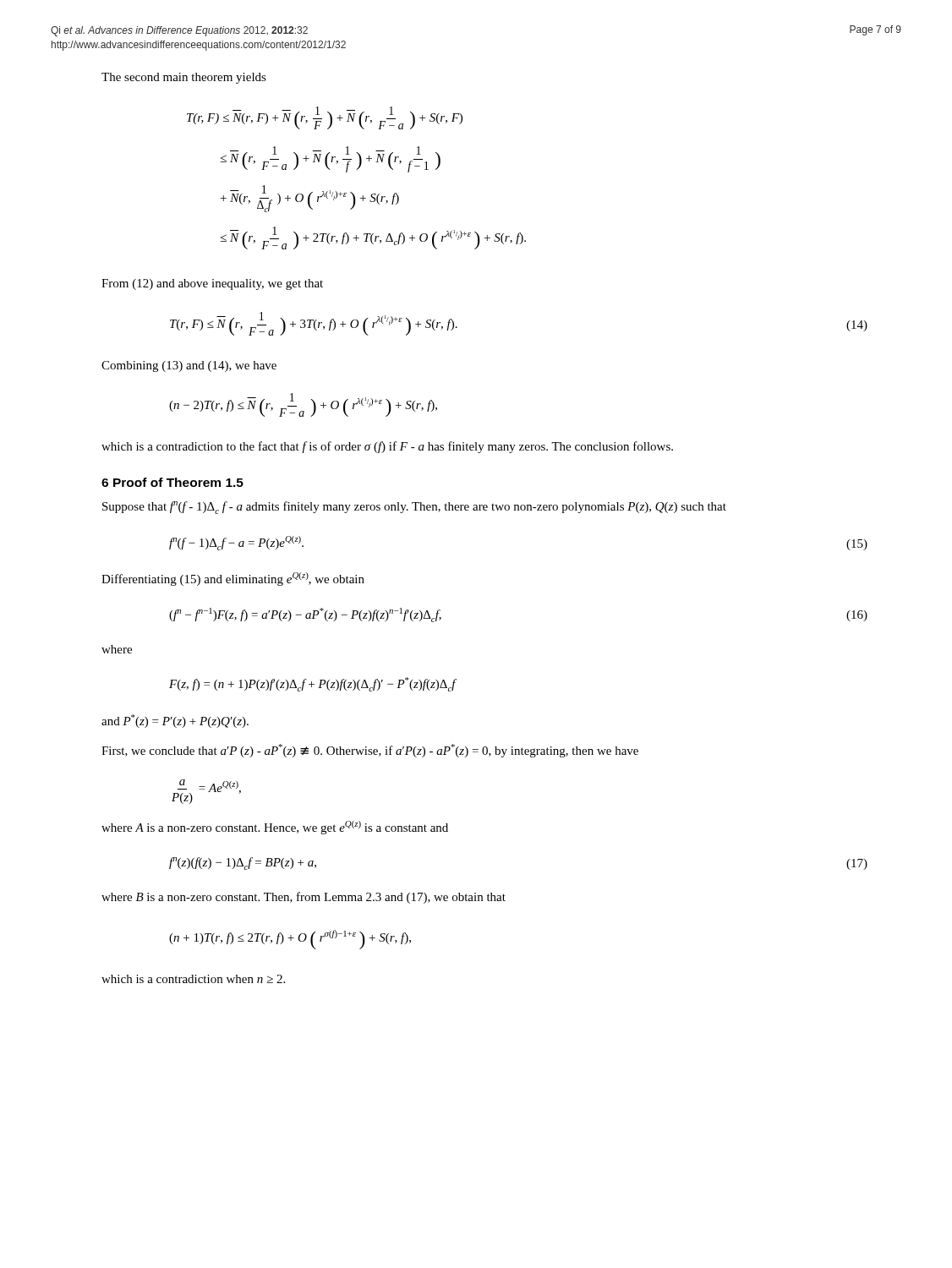Find the element starting "(n + 1)T(r, f) ≤ 2T(r, f) +"
952x1268 pixels.
pyautogui.click(x=290, y=938)
